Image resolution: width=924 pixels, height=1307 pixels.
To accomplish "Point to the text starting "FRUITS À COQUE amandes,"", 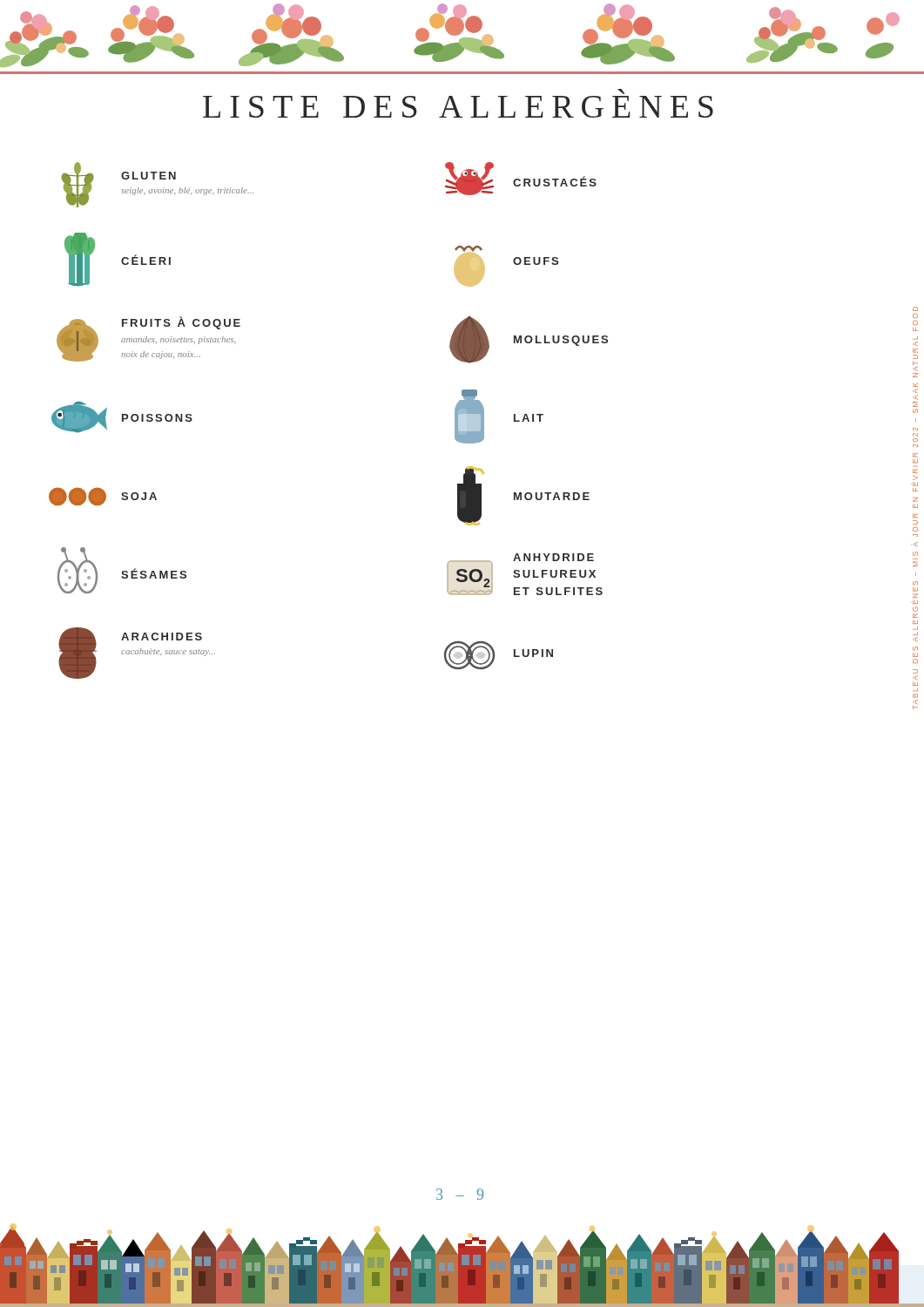I will 145,339.
